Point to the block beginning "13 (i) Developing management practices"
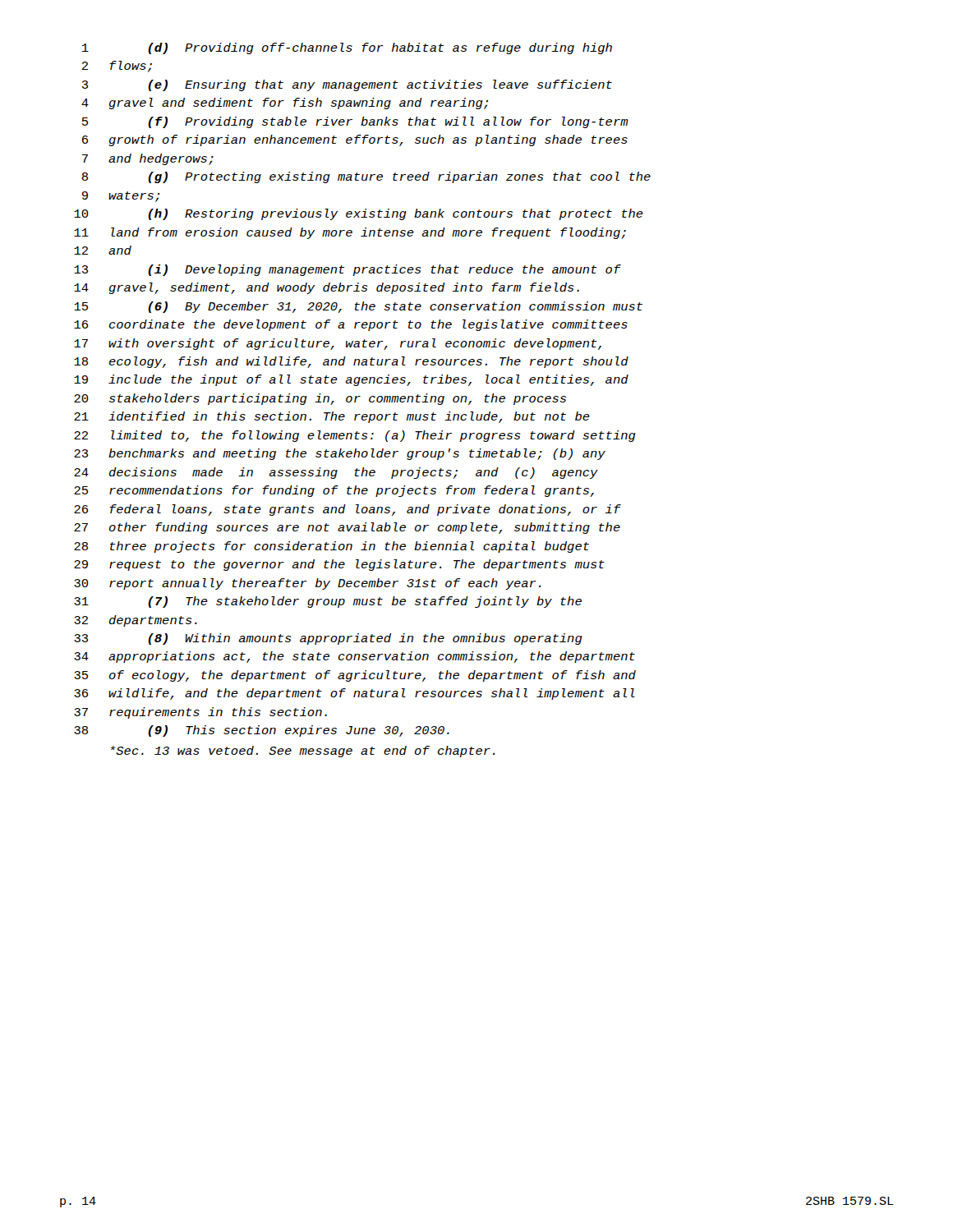The height and width of the screenshot is (1232, 953). 476,270
